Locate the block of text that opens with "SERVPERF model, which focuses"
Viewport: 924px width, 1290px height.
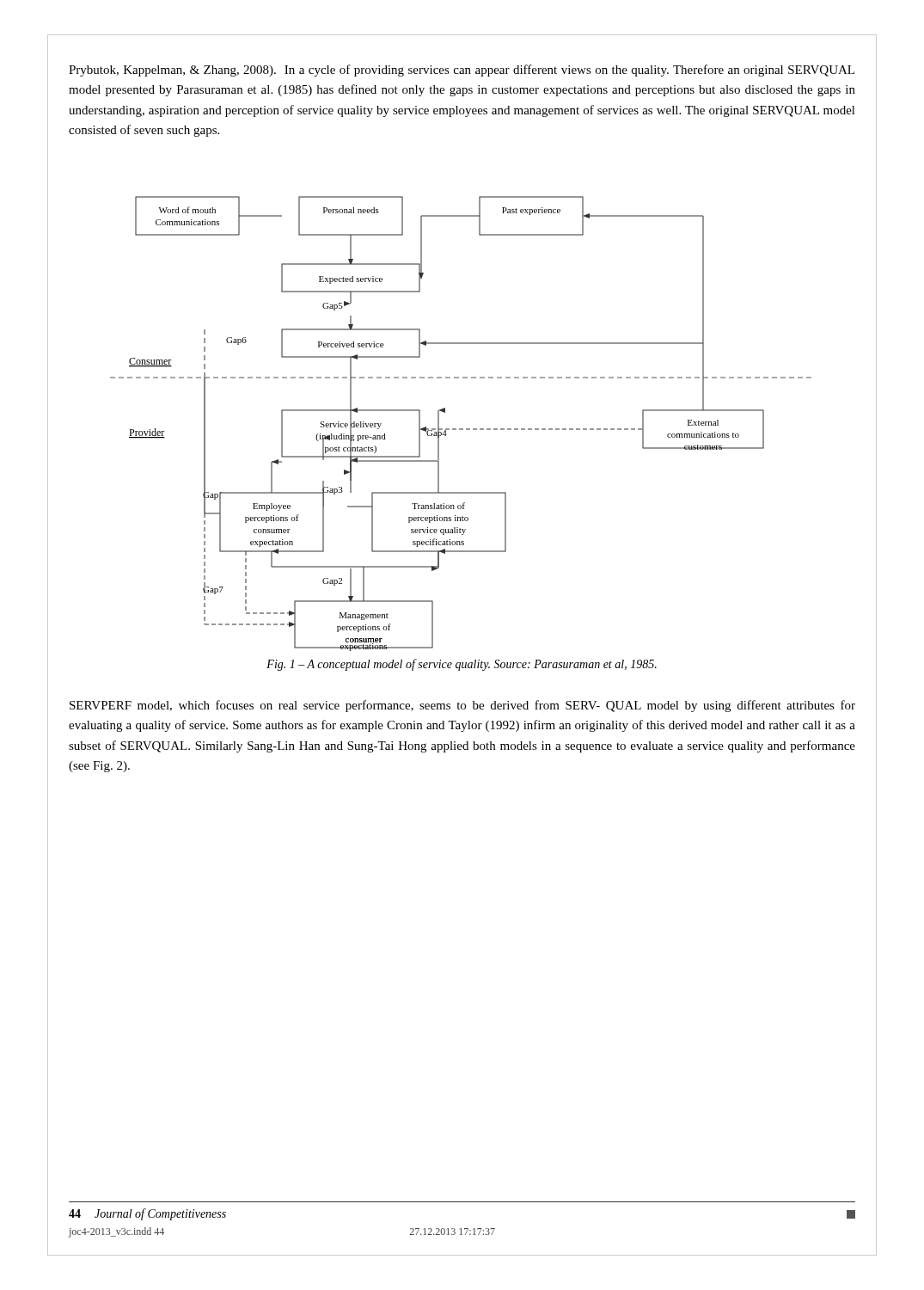[462, 735]
